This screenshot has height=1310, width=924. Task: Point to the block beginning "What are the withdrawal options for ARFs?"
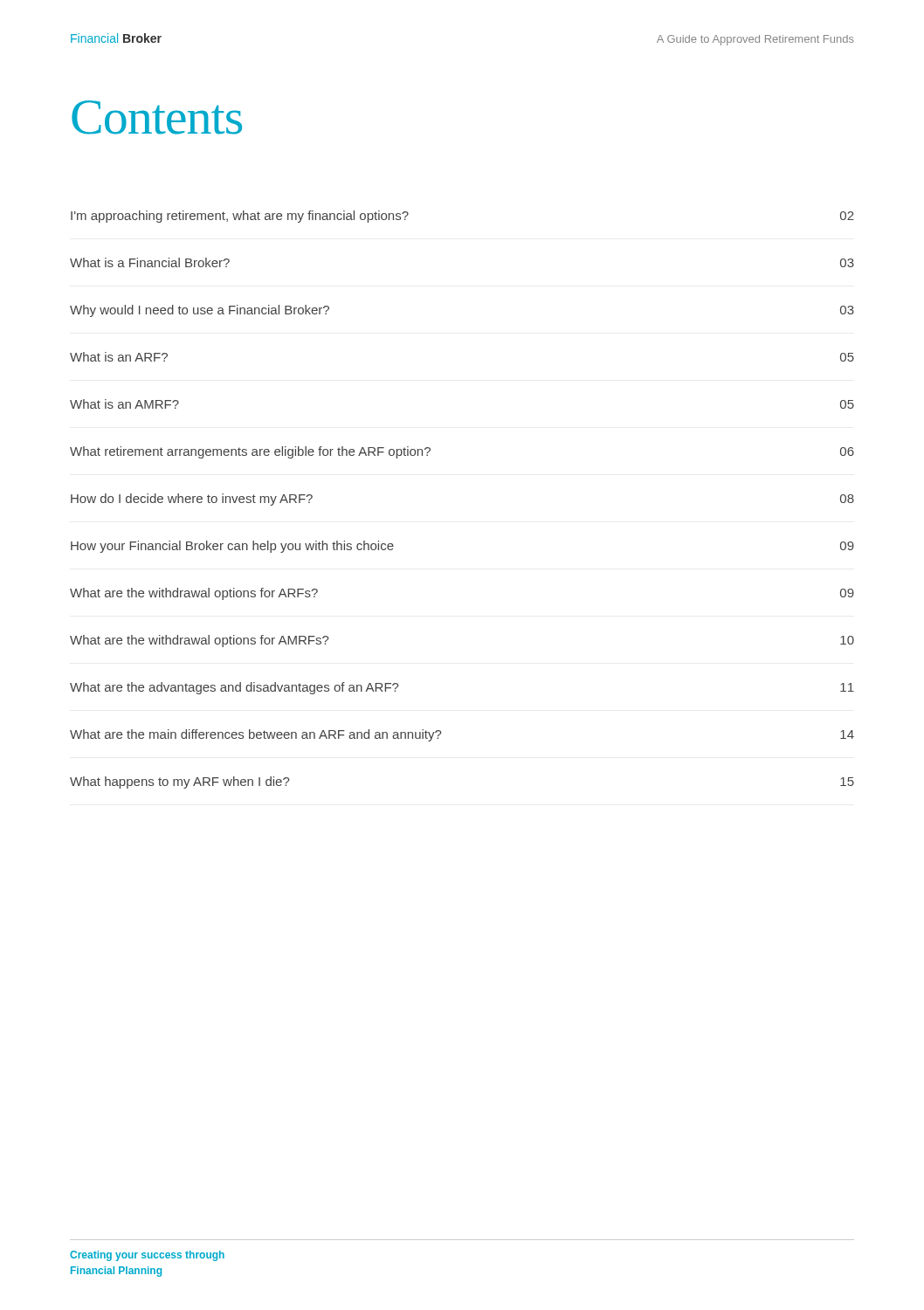coord(189,593)
